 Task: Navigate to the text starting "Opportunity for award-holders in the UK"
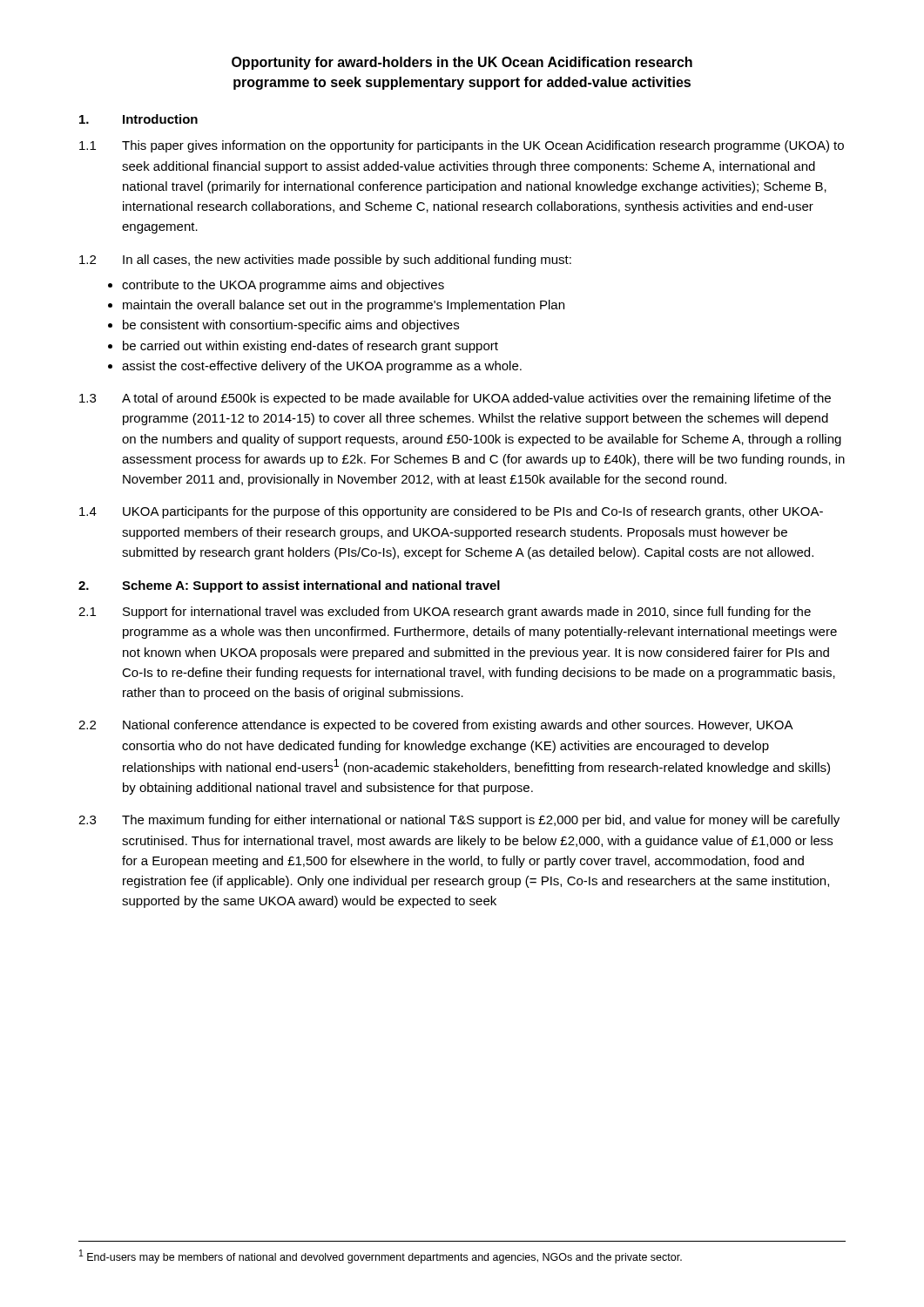pyautogui.click(x=462, y=72)
